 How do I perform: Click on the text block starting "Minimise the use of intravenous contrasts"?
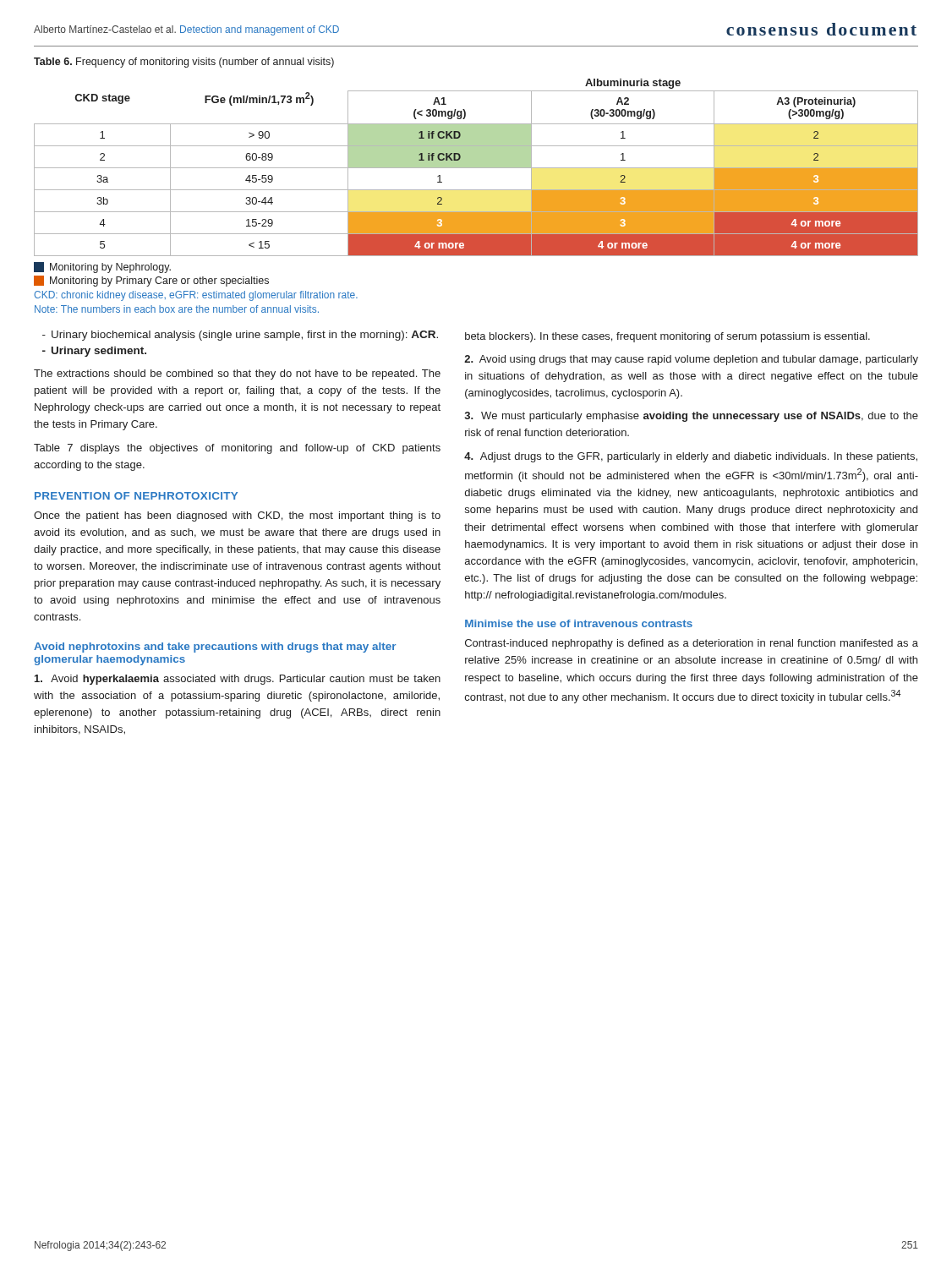[x=578, y=624]
